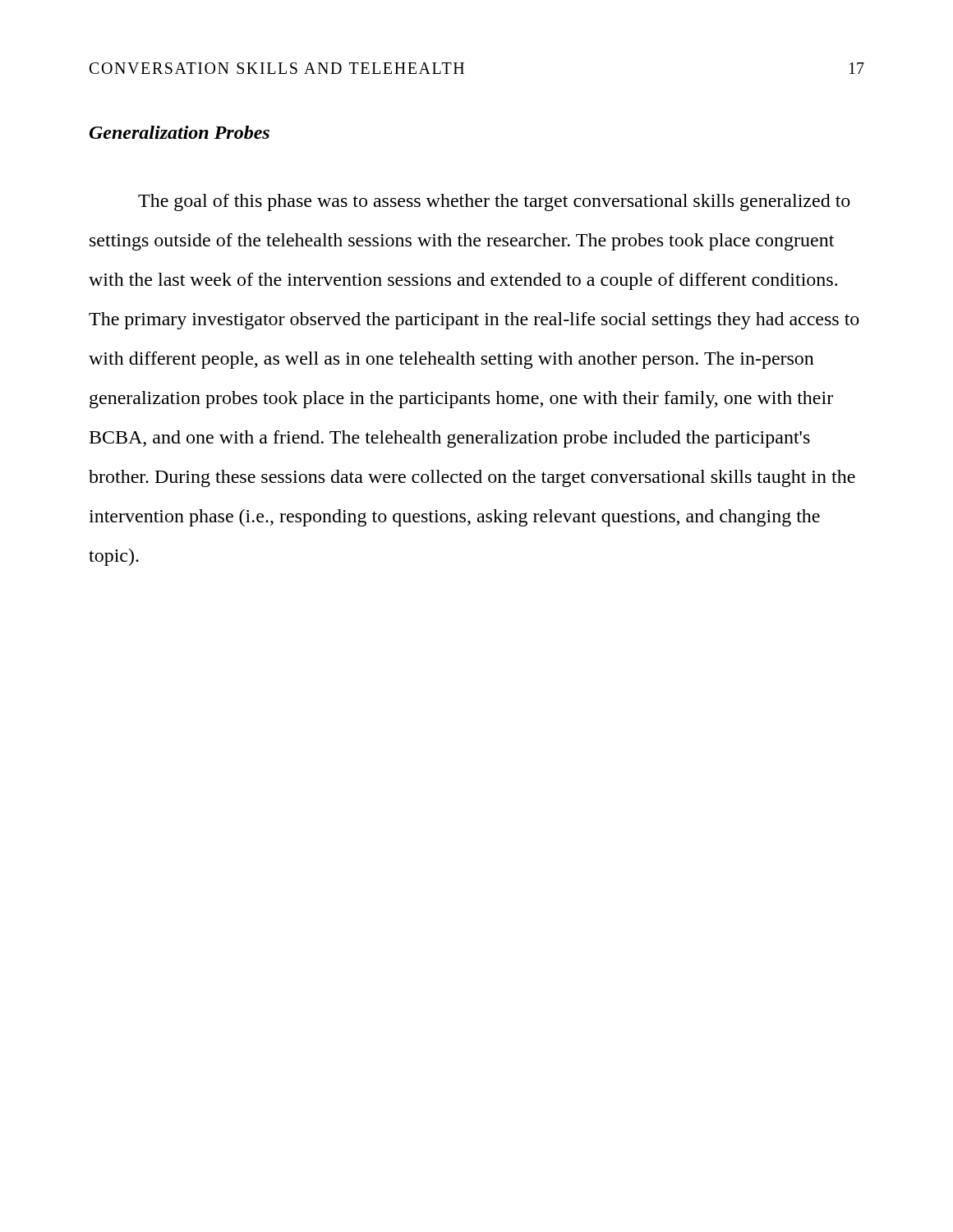Find the block on this page that starts "The goal of"
953x1232 pixels.
[x=494, y=202]
